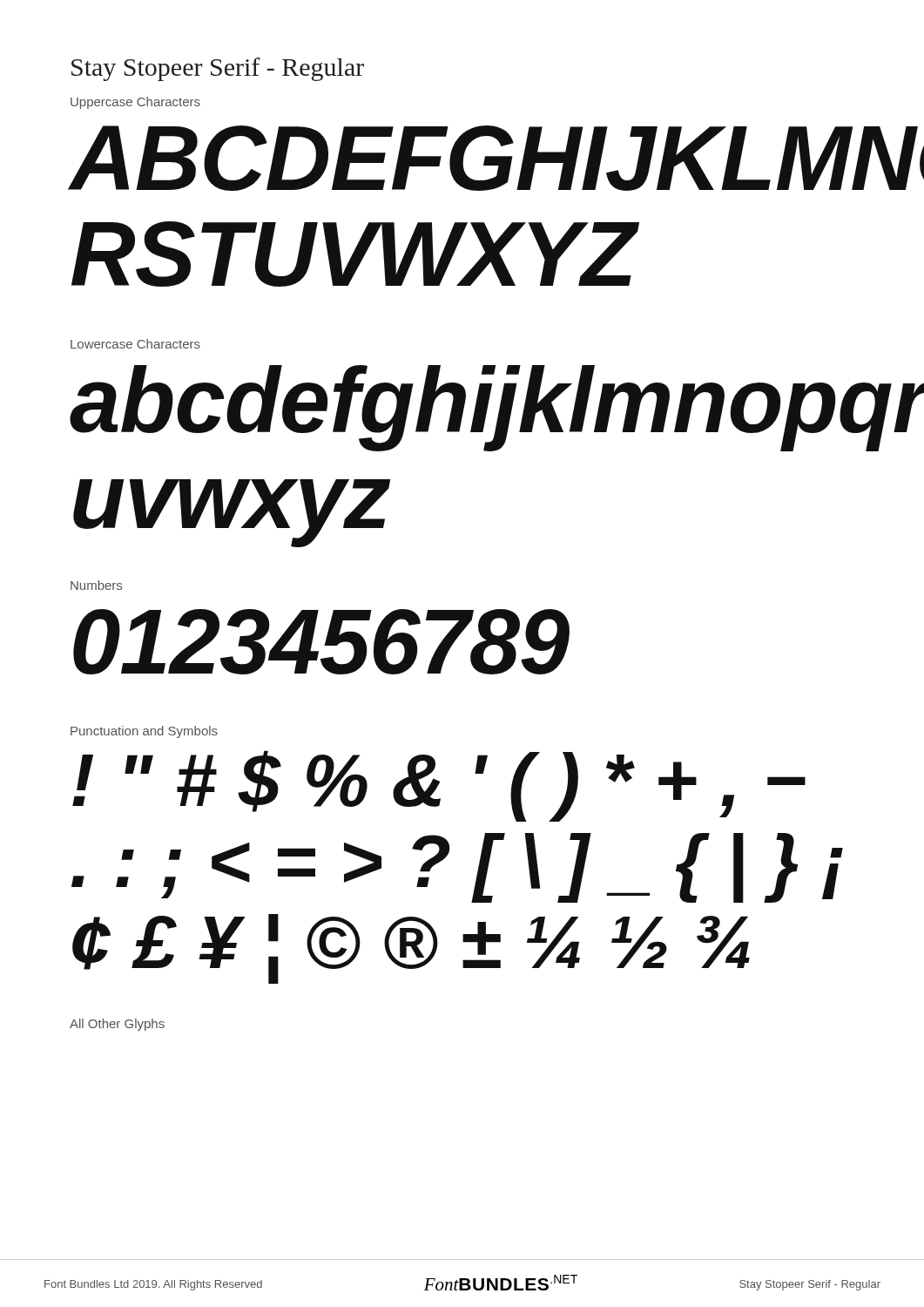Screen dimensions: 1307x924
Task: Navigate to the text starting "Stay Stopeer Serif - Regular"
Action: tap(217, 67)
